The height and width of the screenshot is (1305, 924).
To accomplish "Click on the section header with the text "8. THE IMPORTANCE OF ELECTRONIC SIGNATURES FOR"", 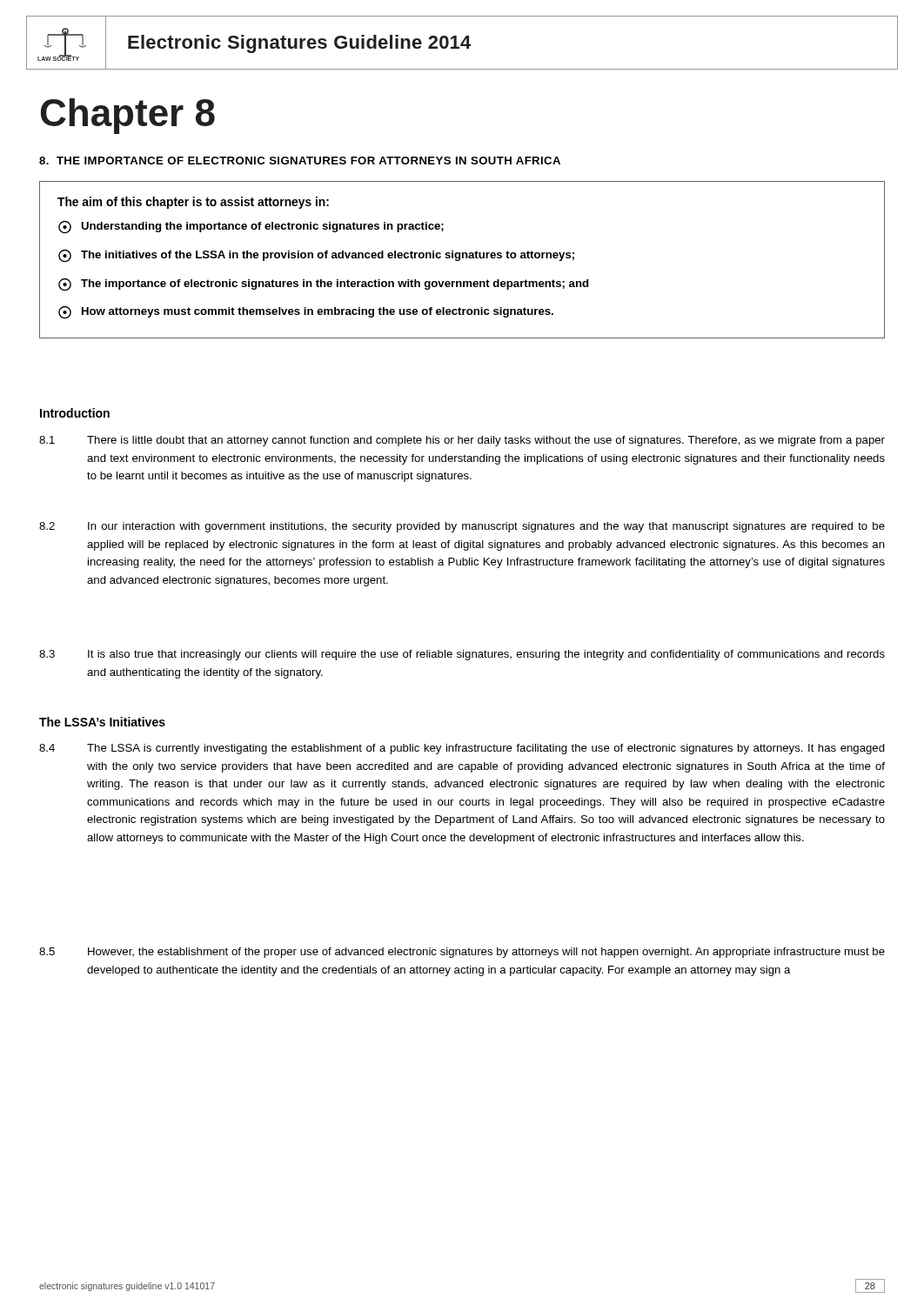I will 300,161.
